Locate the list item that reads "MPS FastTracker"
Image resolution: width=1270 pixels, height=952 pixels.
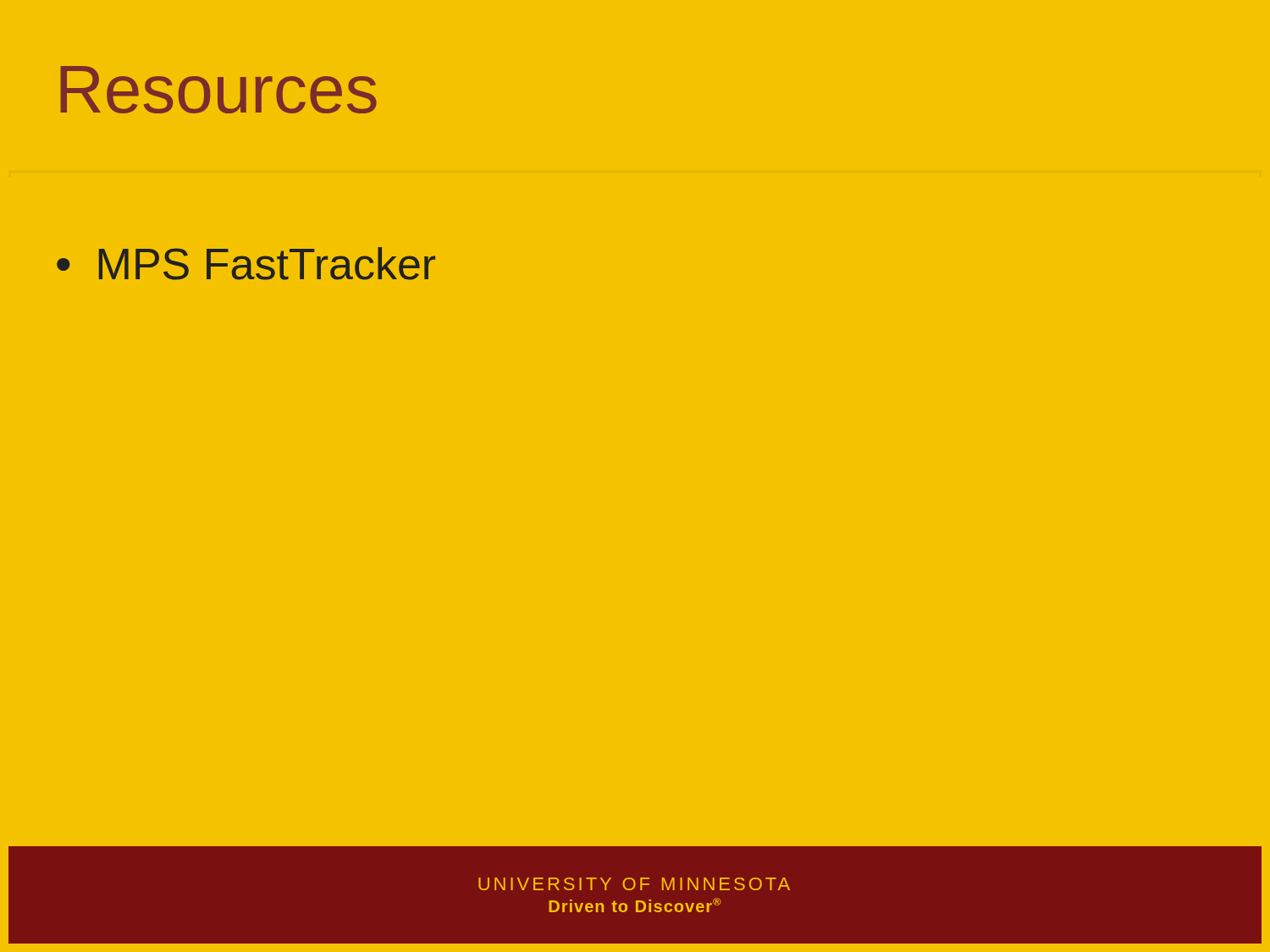point(266,264)
